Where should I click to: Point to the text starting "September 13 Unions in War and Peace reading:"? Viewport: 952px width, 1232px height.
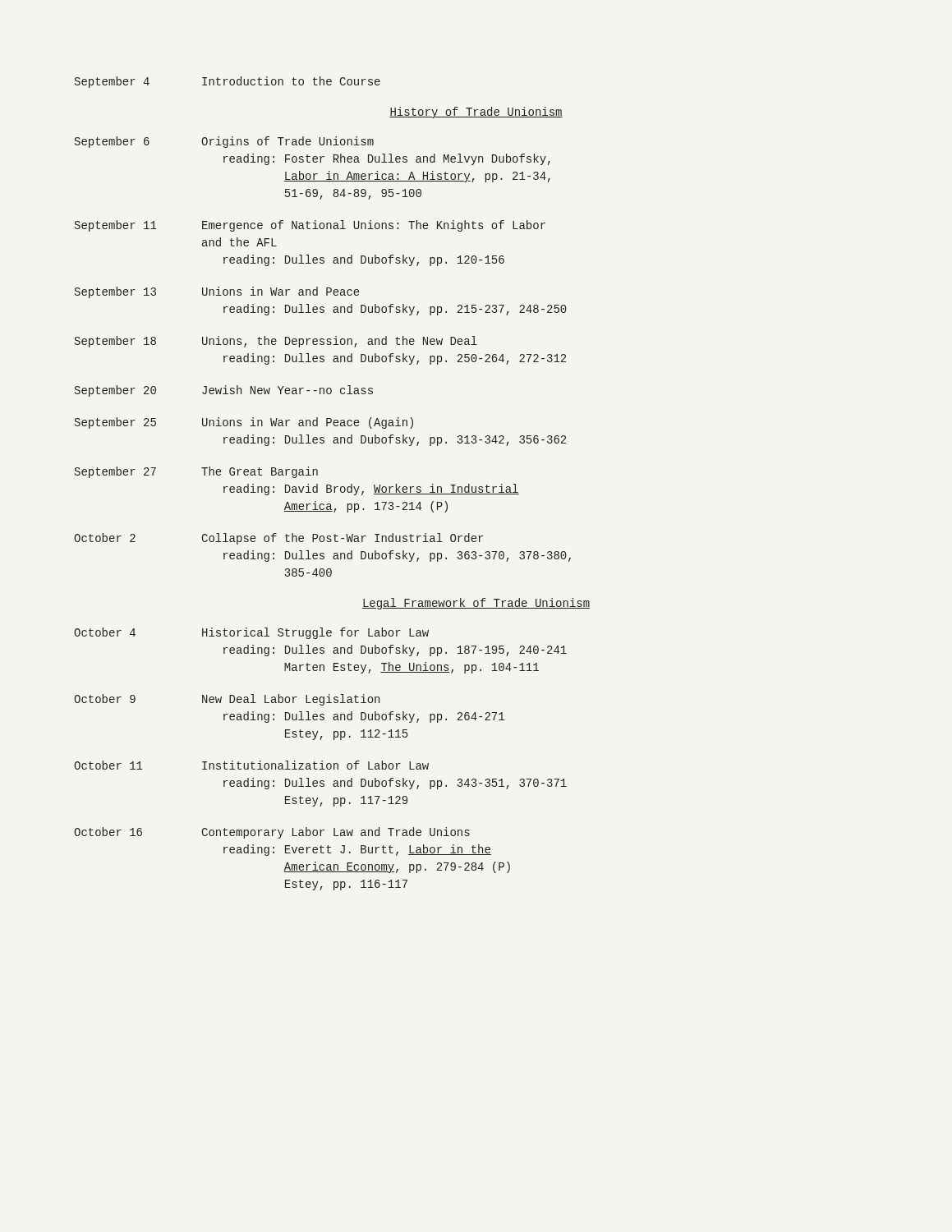[476, 301]
